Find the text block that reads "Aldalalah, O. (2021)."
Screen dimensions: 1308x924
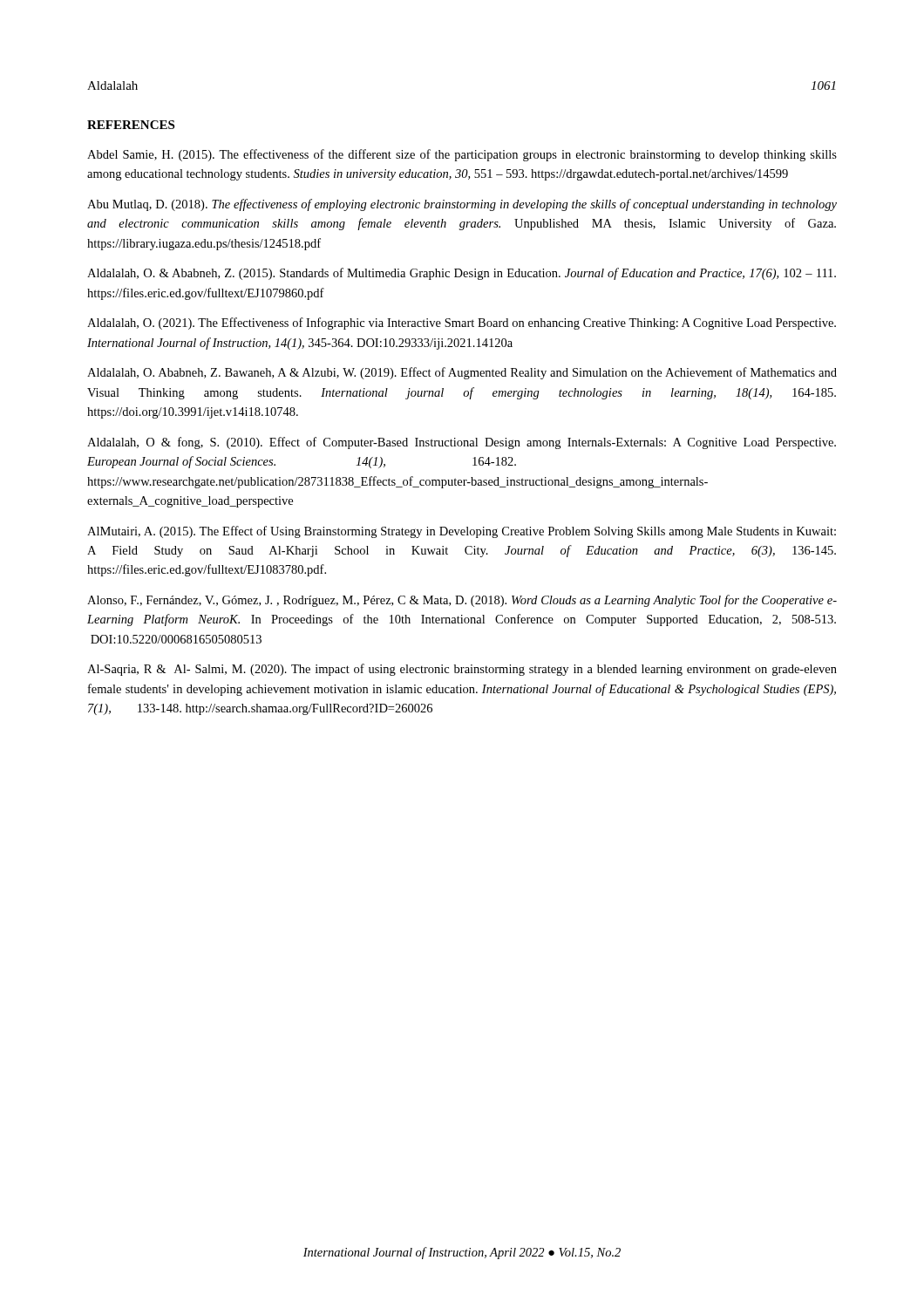pyautogui.click(x=462, y=333)
